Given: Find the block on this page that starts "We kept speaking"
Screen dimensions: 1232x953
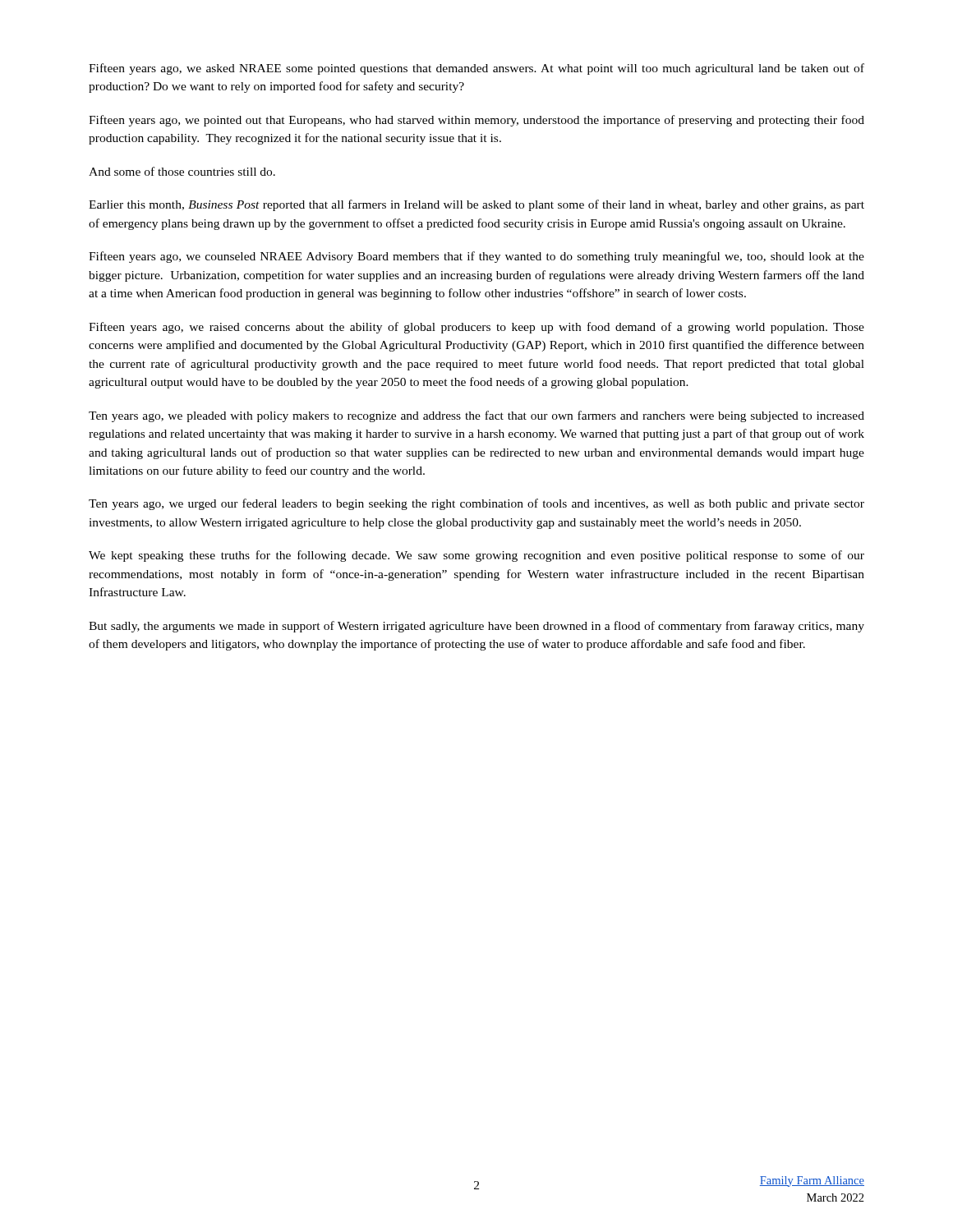Looking at the screenshot, I should tap(476, 574).
